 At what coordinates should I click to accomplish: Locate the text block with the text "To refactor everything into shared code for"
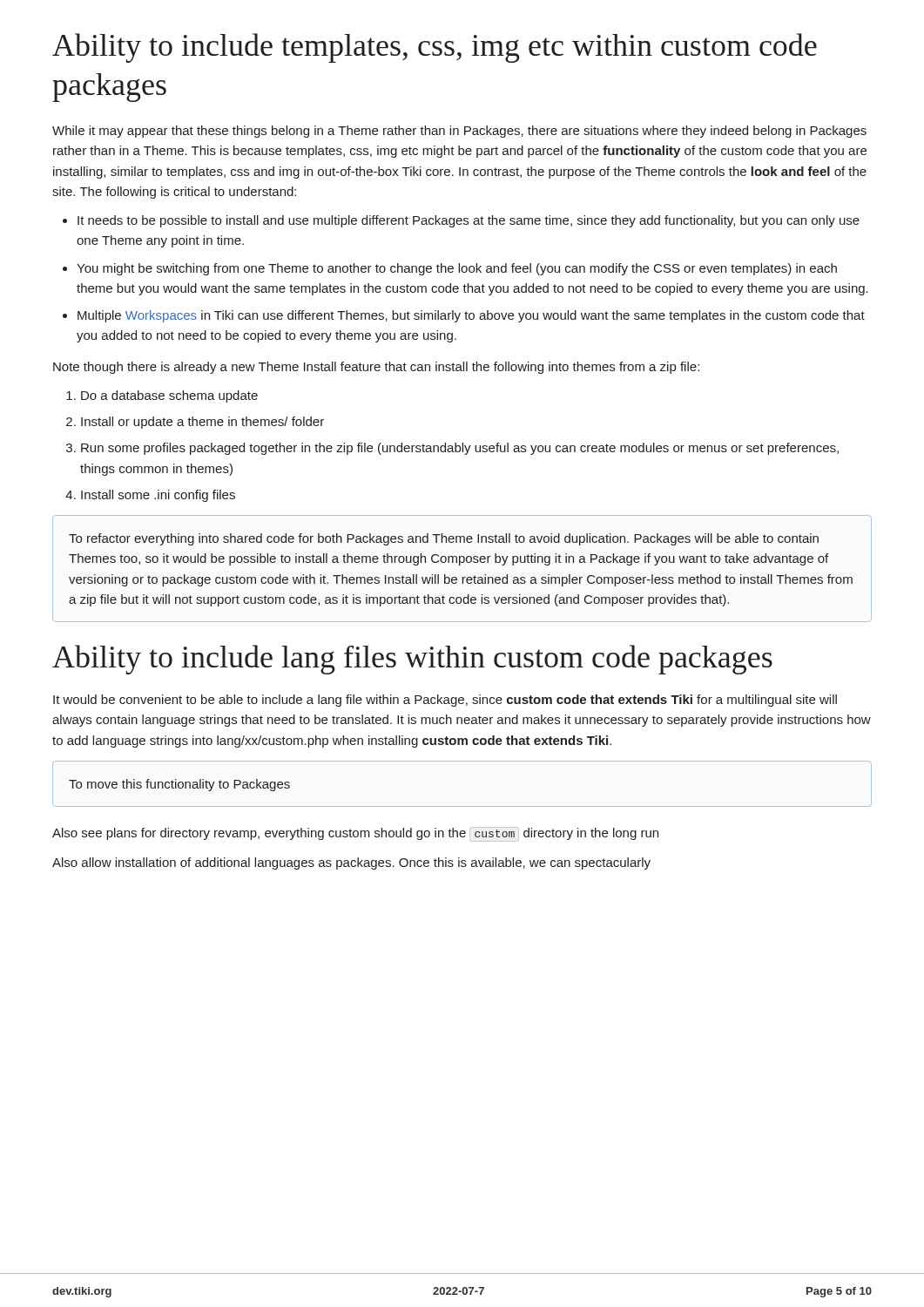(462, 569)
